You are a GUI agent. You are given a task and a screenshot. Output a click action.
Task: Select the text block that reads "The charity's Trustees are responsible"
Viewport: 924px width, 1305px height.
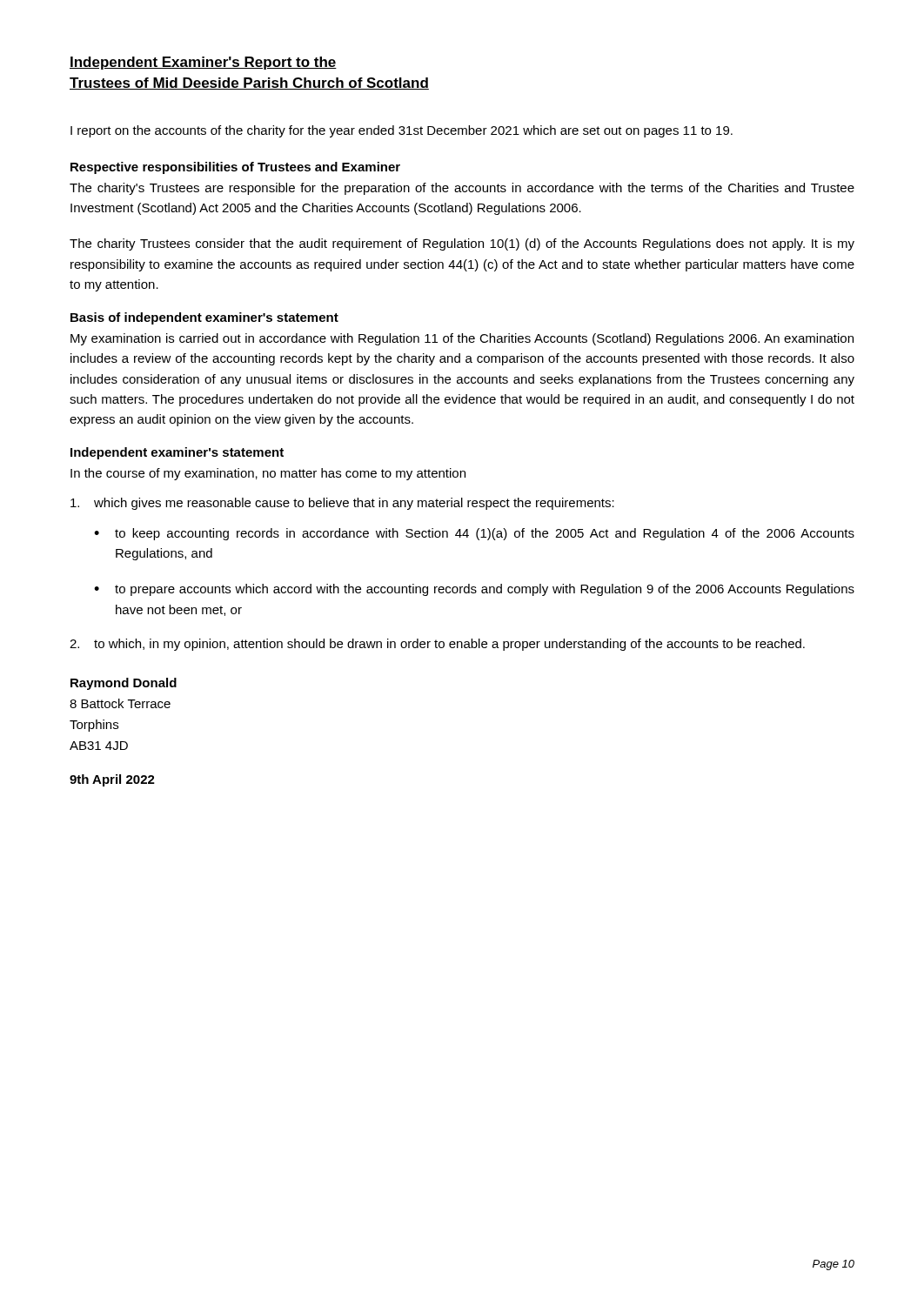462,197
